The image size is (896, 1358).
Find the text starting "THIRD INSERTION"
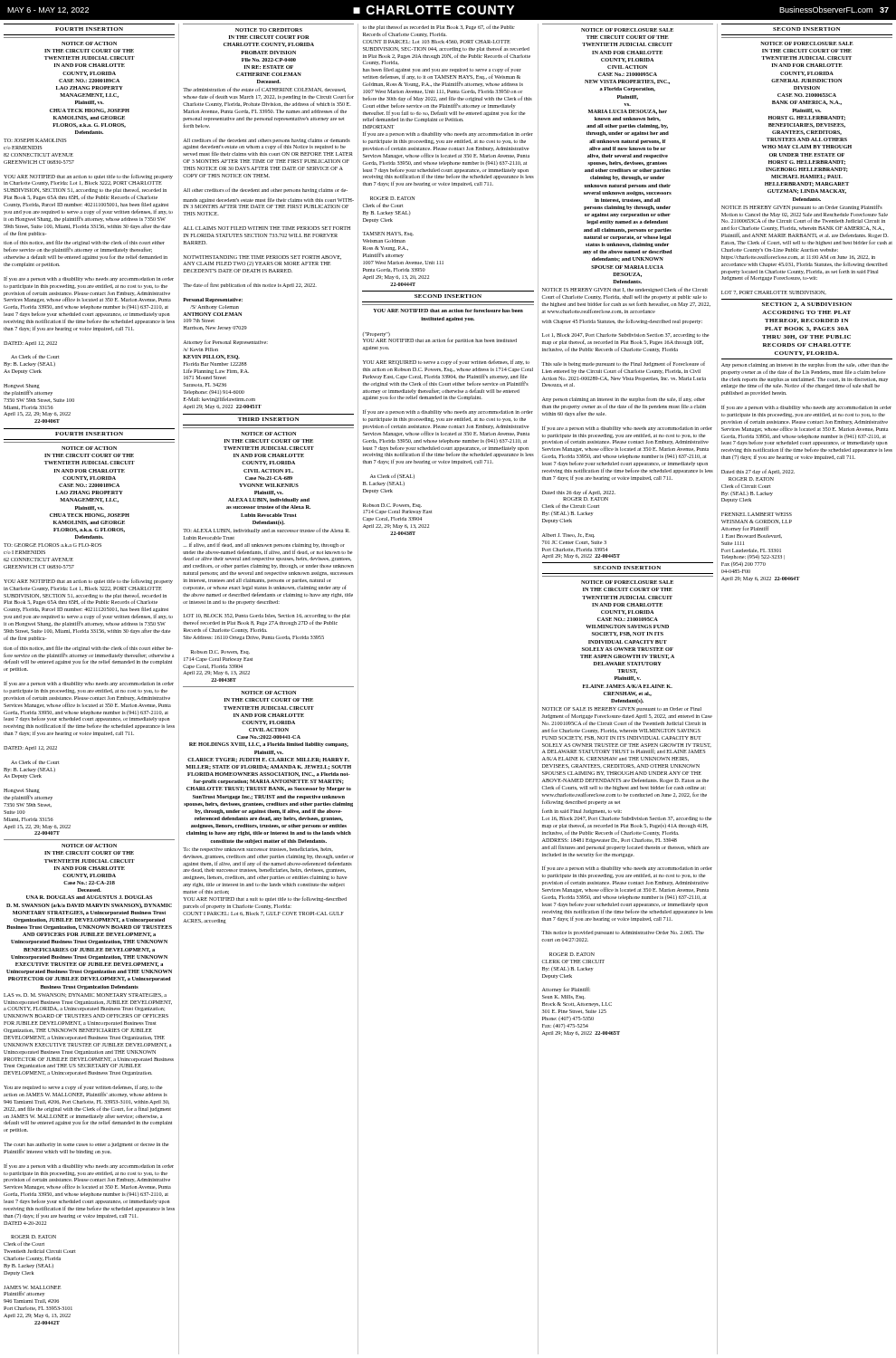269,419
